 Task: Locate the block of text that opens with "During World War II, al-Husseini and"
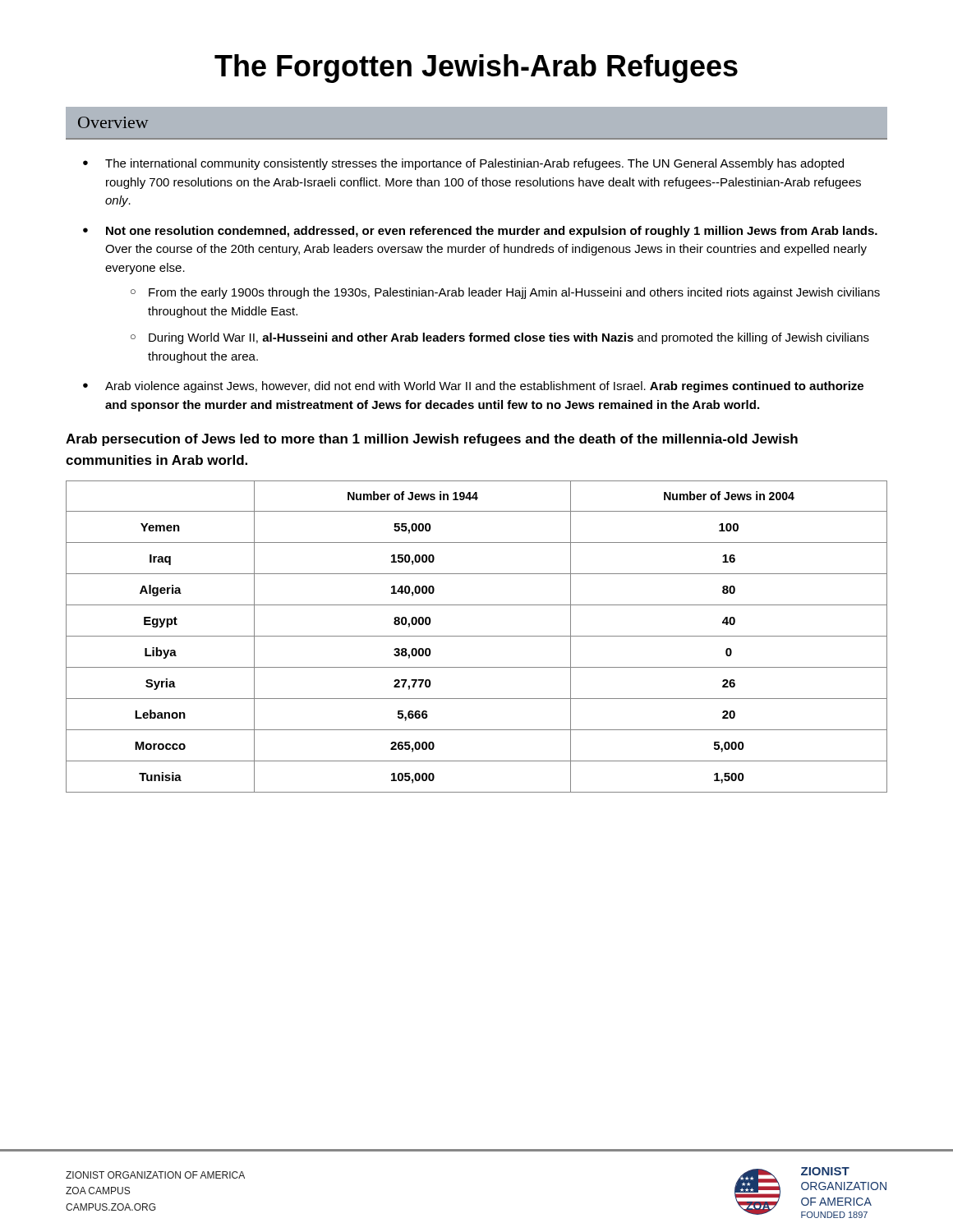[x=509, y=346]
